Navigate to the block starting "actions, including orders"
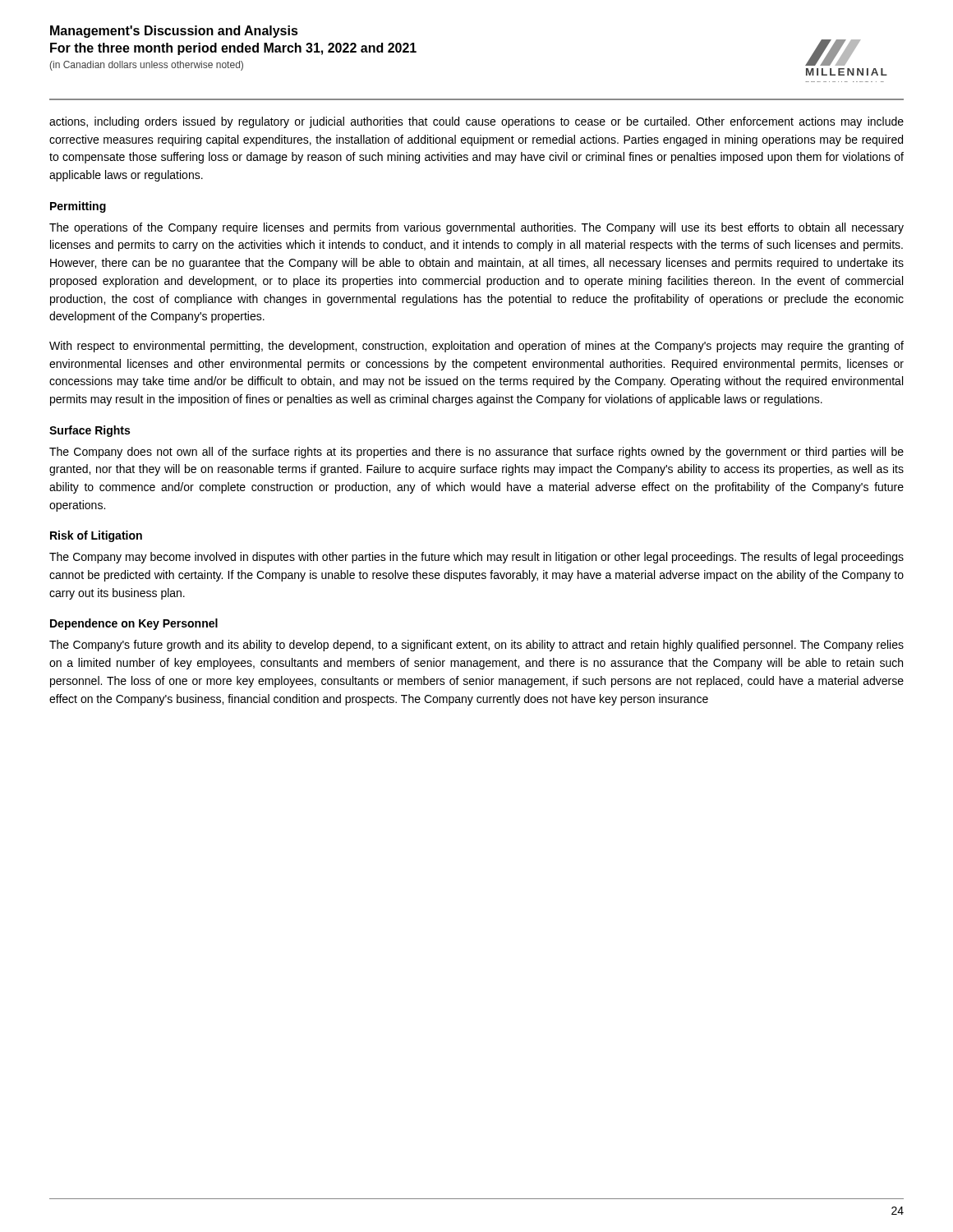Image resolution: width=953 pixels, height=1232 pixels. 476,148
